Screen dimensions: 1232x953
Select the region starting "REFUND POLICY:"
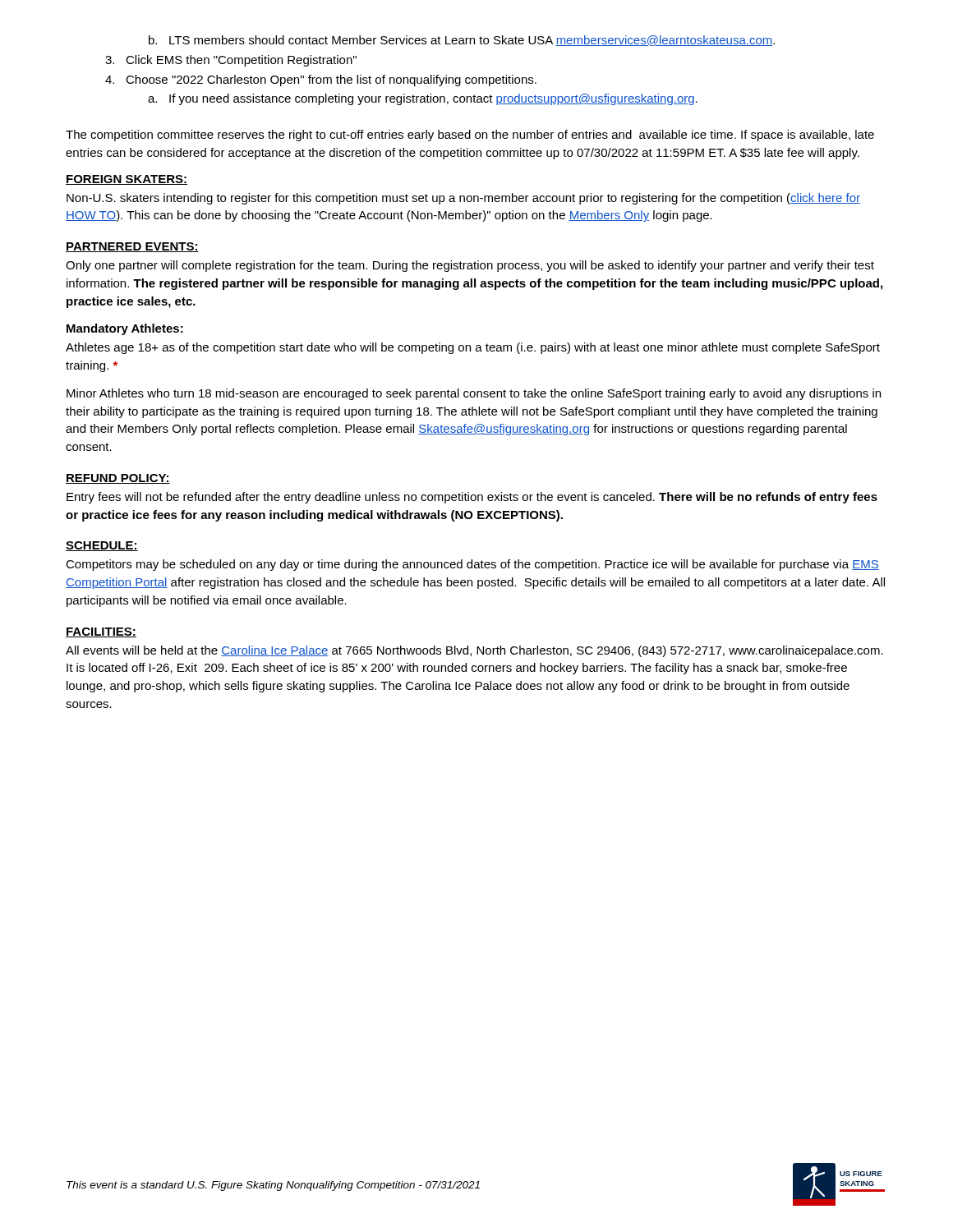click(x=118, y=477)
